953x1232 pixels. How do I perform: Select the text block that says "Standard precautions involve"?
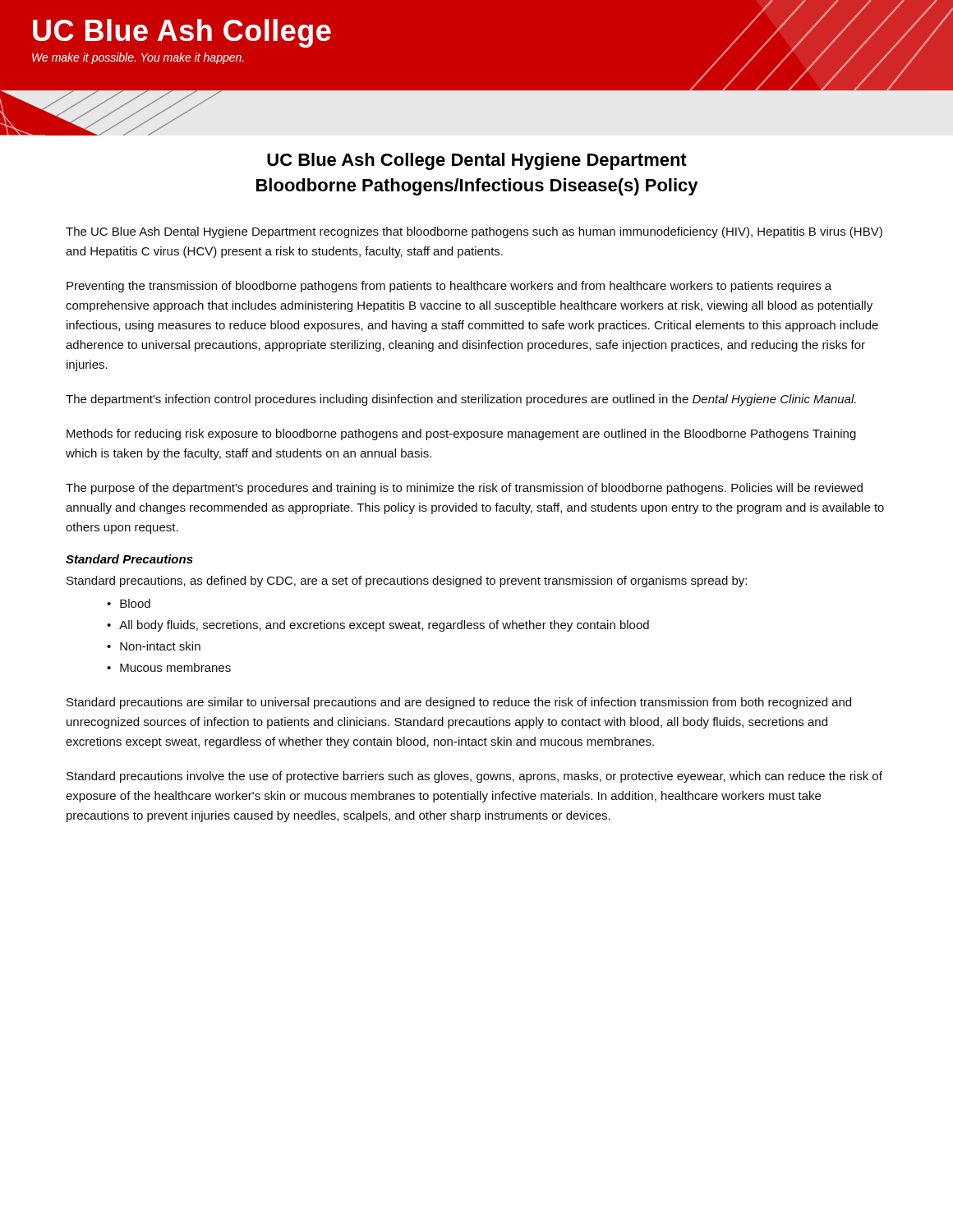pos(476,796)
